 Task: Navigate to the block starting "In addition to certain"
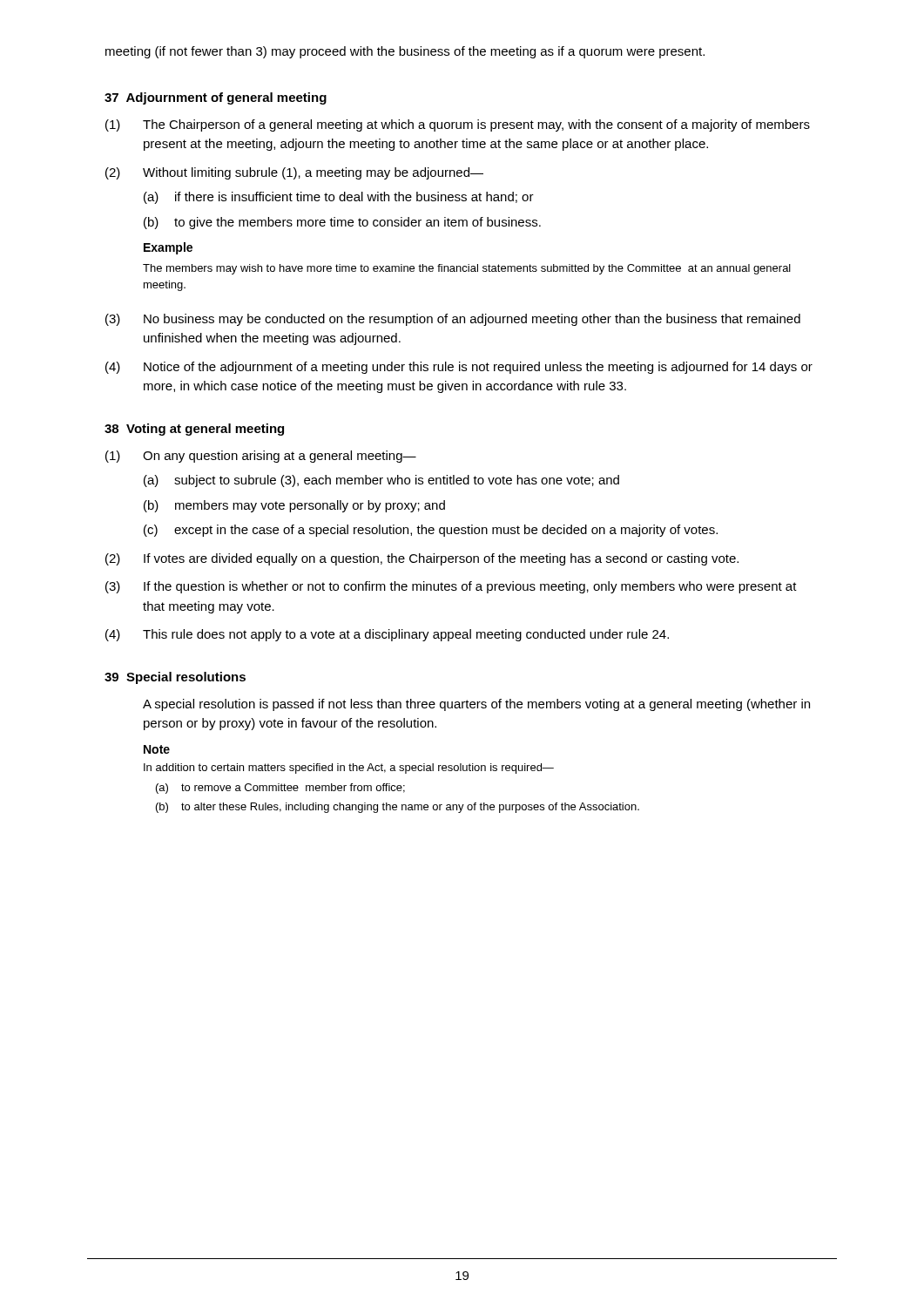[348, 767]
